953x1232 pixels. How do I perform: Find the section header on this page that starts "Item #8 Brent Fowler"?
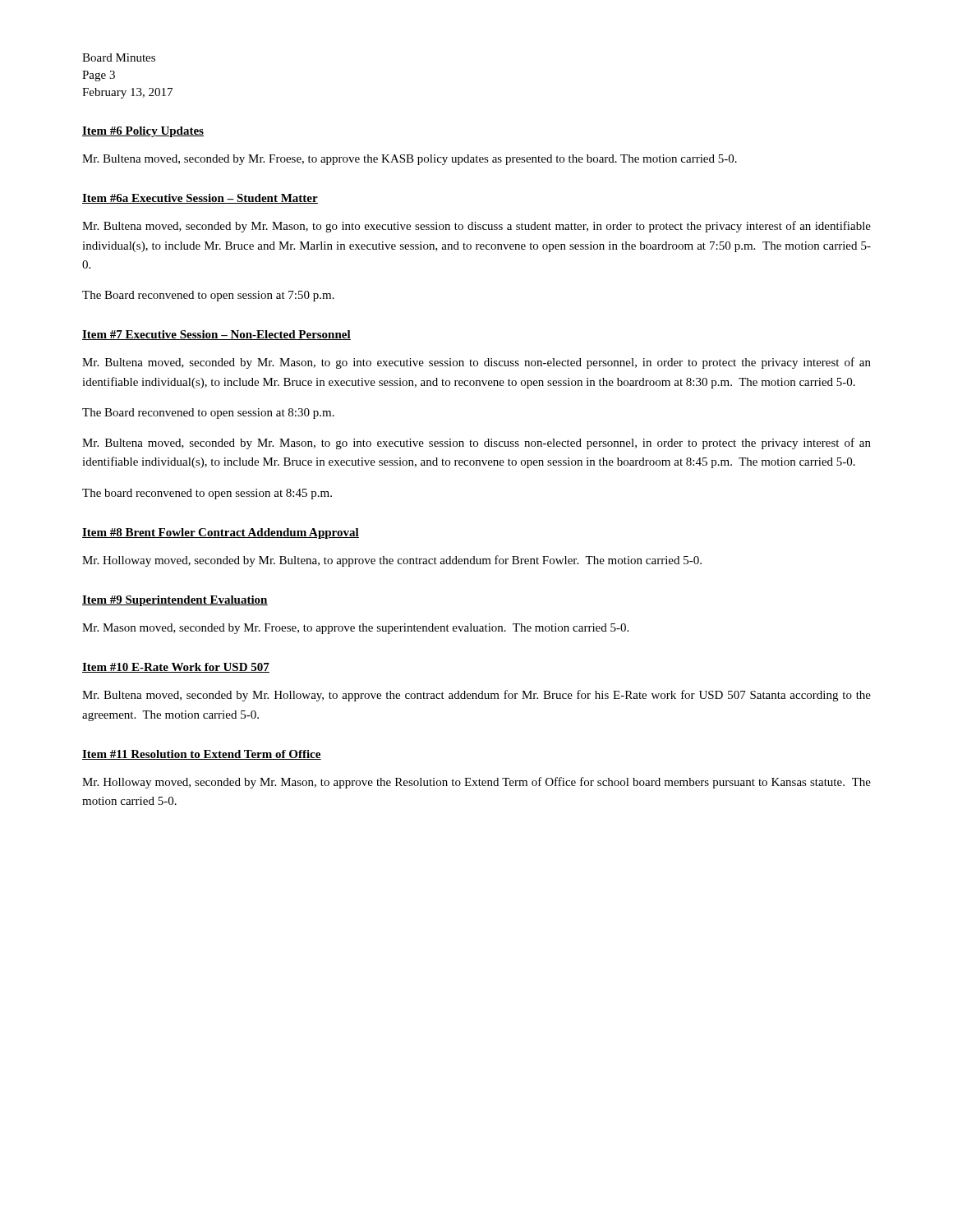(x=220, y=532)
